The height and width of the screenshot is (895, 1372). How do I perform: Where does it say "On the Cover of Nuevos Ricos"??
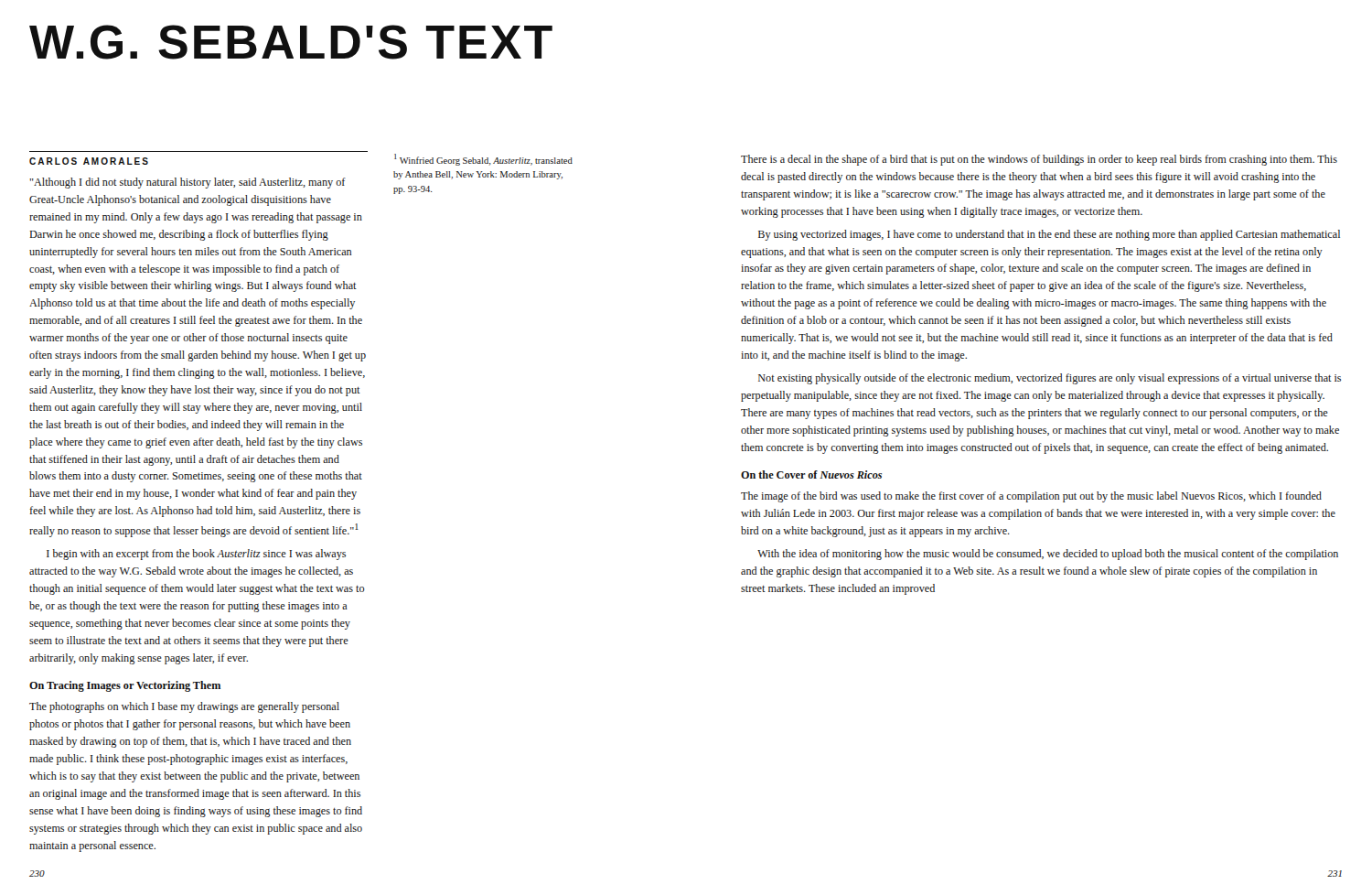(x=812, y=475)
